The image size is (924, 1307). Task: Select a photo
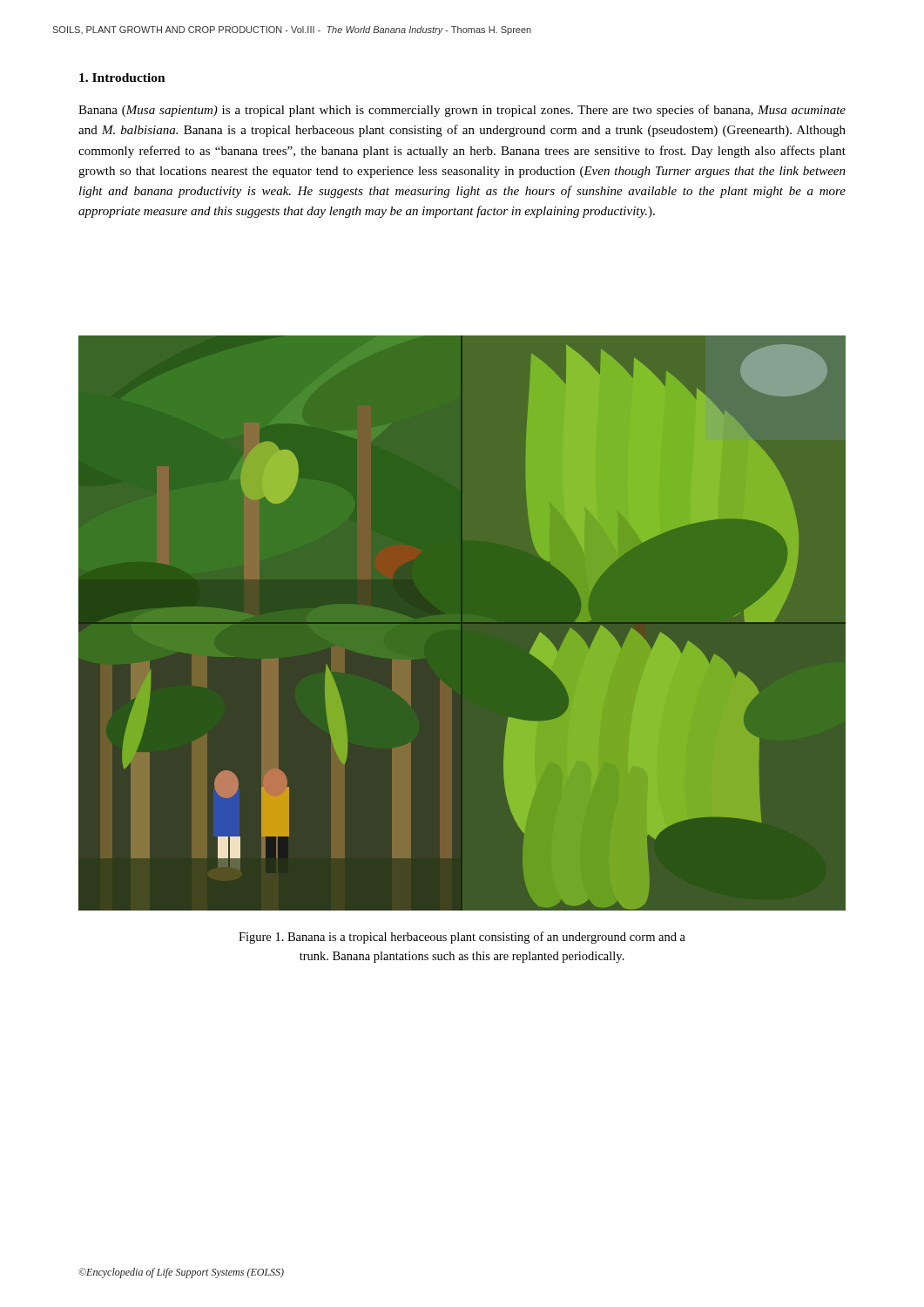(462, 623)
